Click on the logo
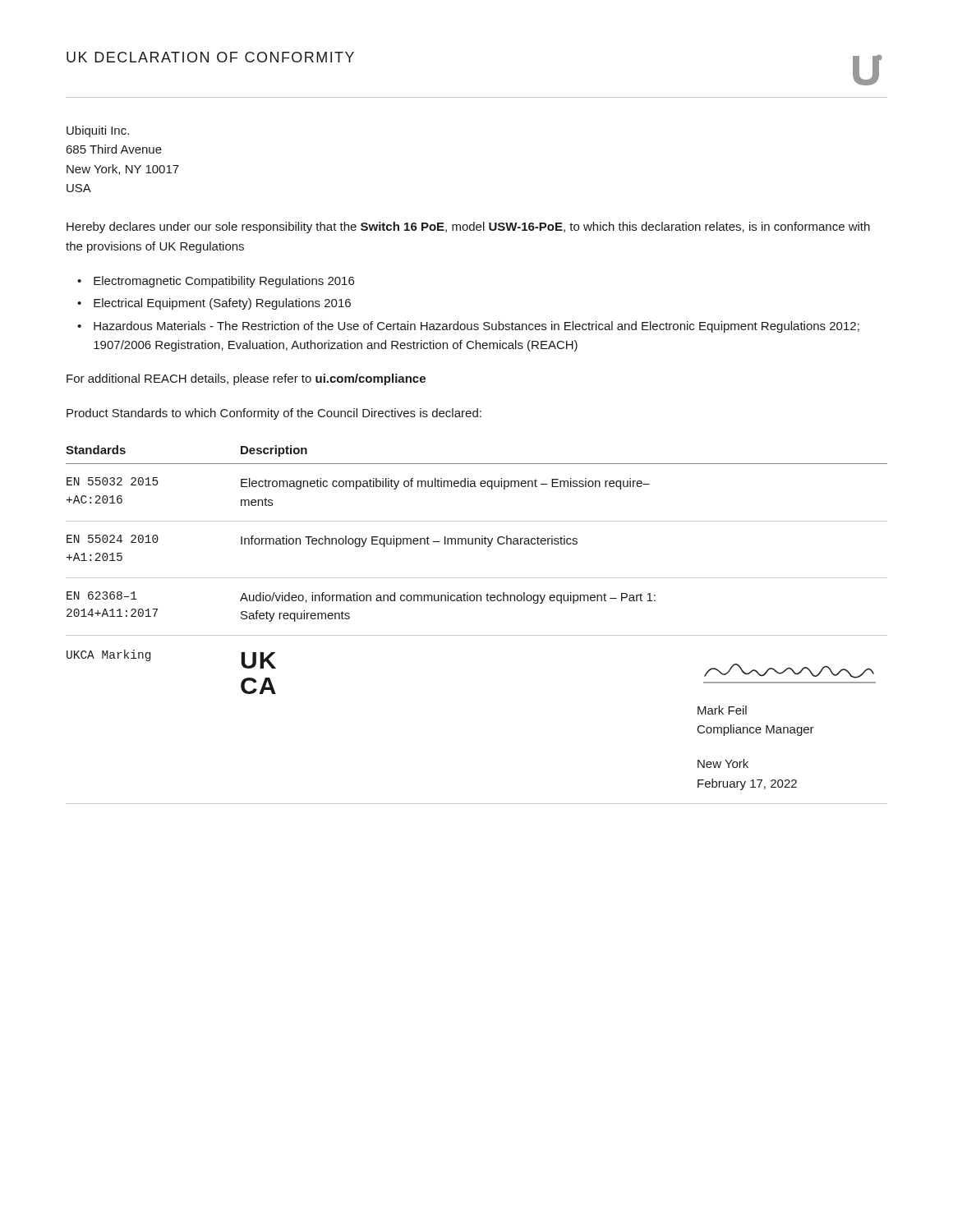This screenshot has height=1232, width=953. pyautogui.click(x=866, y=71)
